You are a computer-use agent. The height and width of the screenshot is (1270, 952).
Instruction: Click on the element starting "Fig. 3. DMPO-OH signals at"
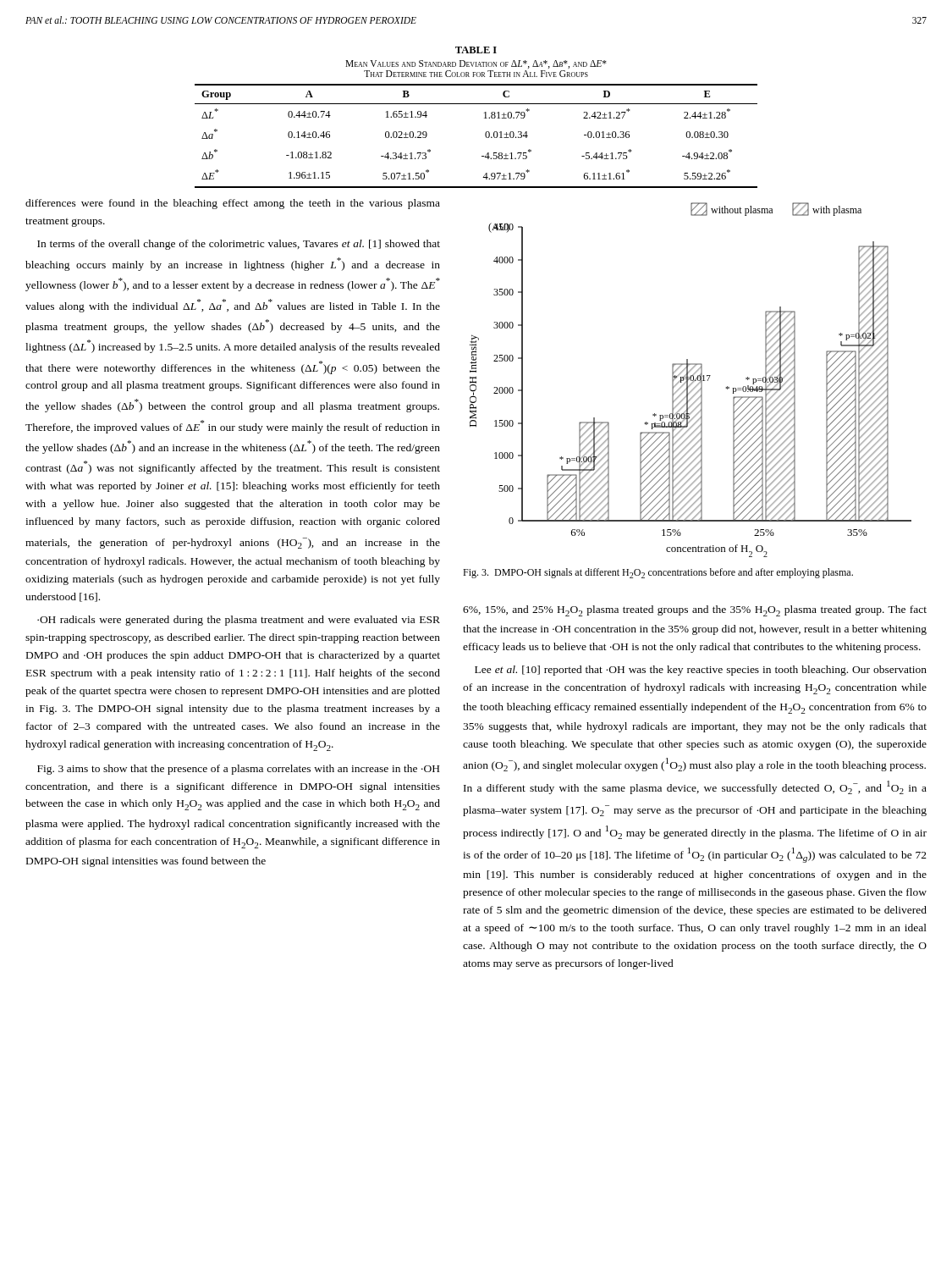pos(658,573)
